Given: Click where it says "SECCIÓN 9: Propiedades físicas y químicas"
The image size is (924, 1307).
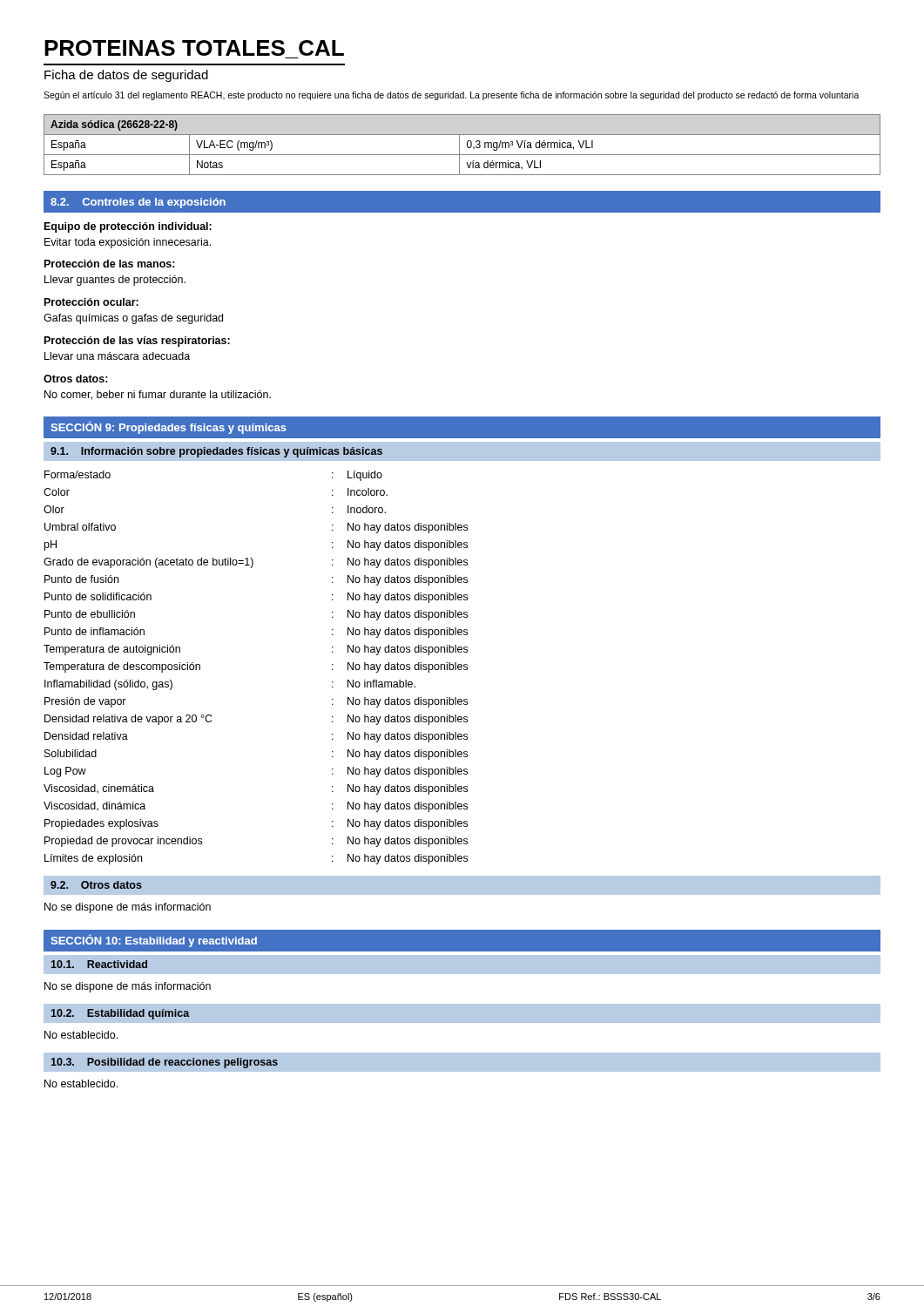Looking at the screenshot, I should [168, 428].
